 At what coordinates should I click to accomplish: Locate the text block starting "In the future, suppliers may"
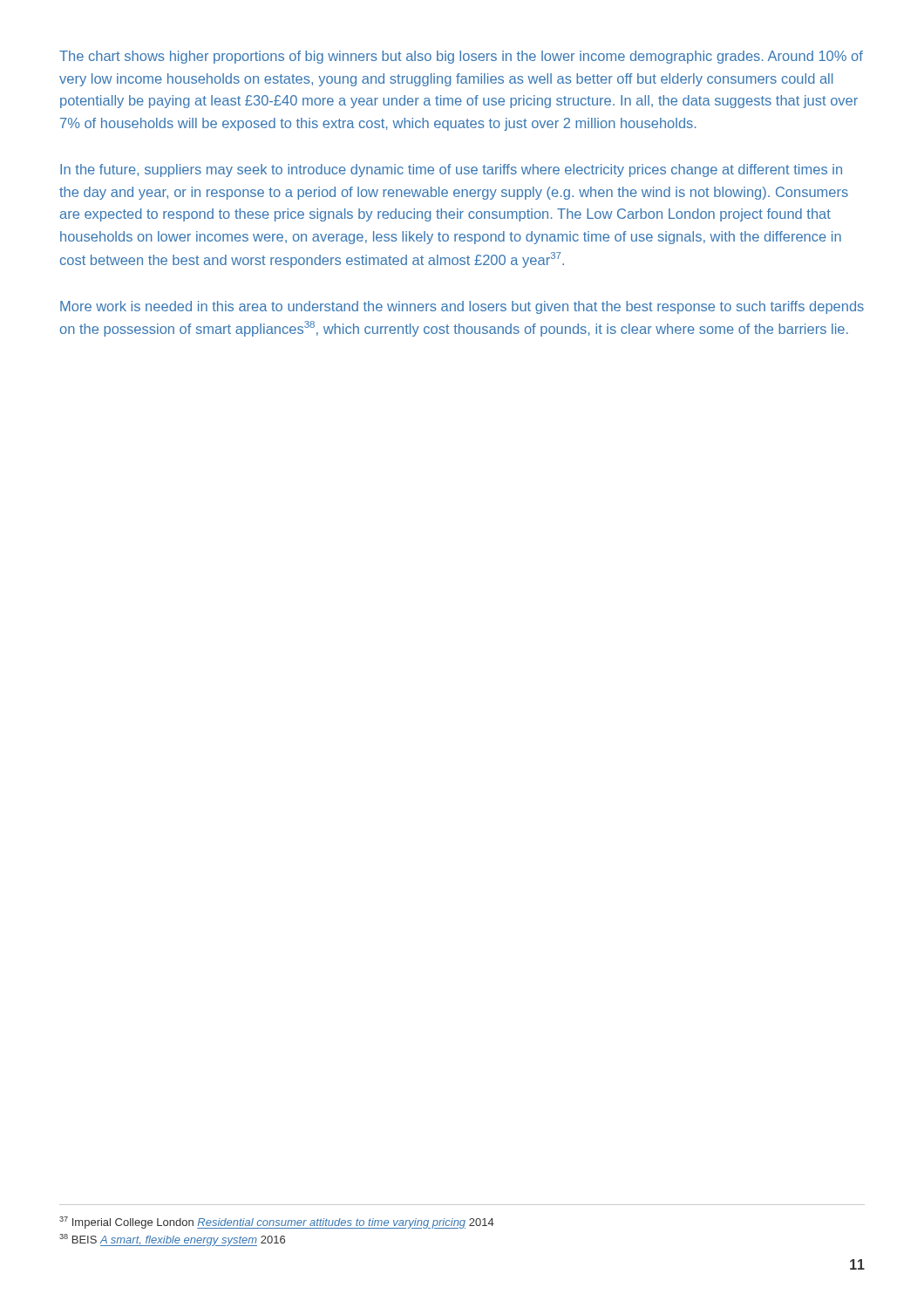coord(454,214)
